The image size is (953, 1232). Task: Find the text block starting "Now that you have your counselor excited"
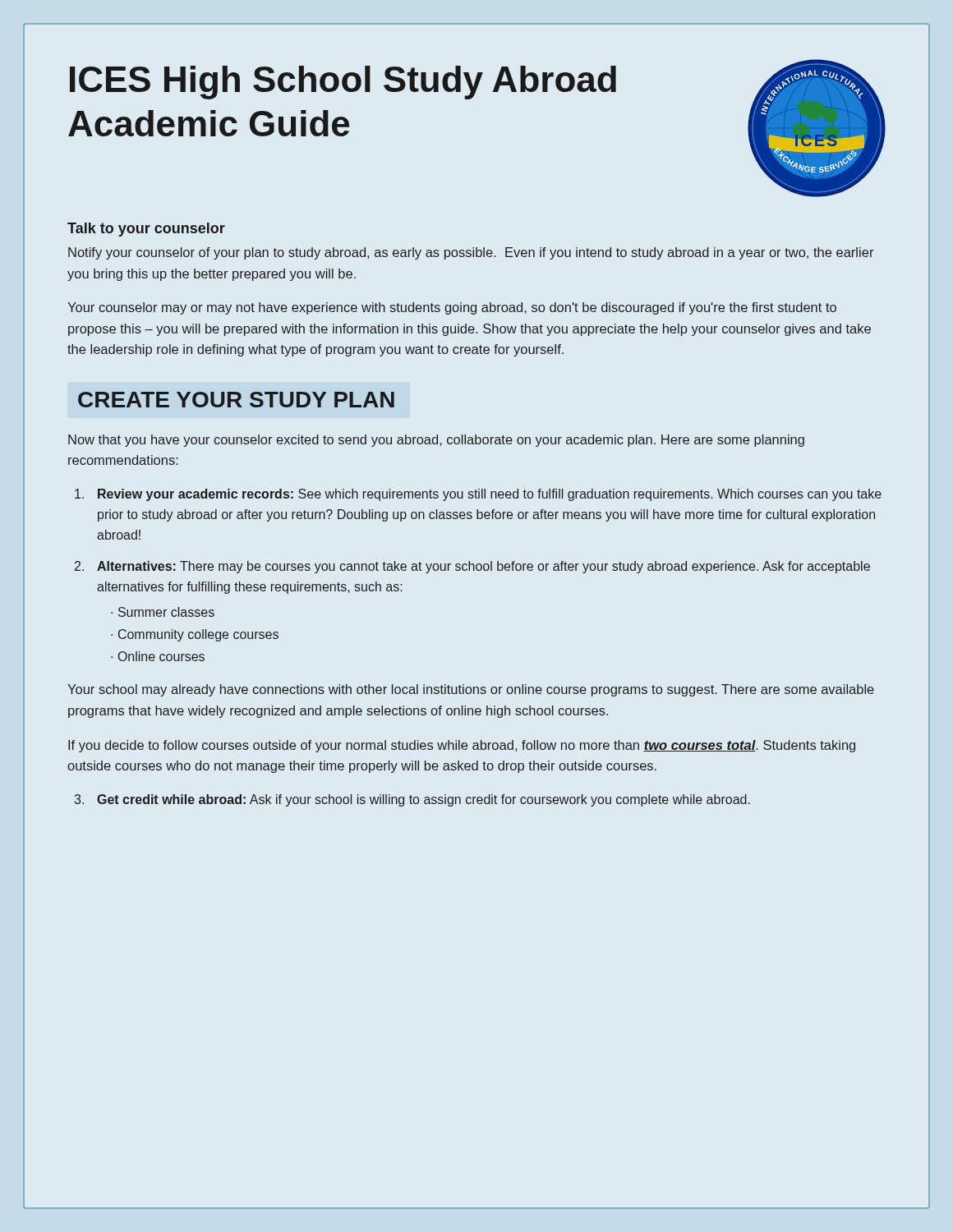coord(436,450)
